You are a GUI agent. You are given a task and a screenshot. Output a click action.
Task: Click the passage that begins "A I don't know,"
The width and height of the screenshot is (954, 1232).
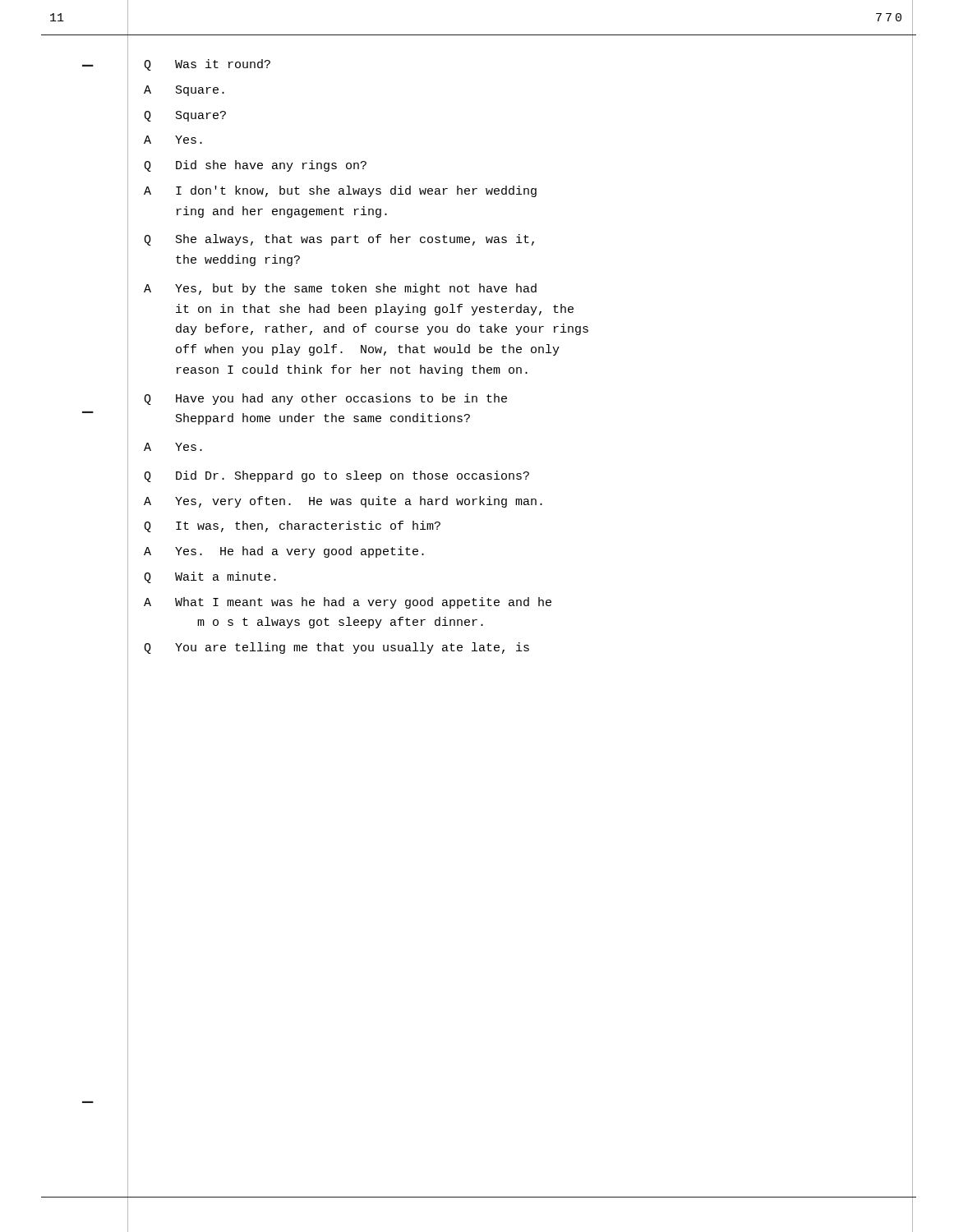(x=505, y=202)
